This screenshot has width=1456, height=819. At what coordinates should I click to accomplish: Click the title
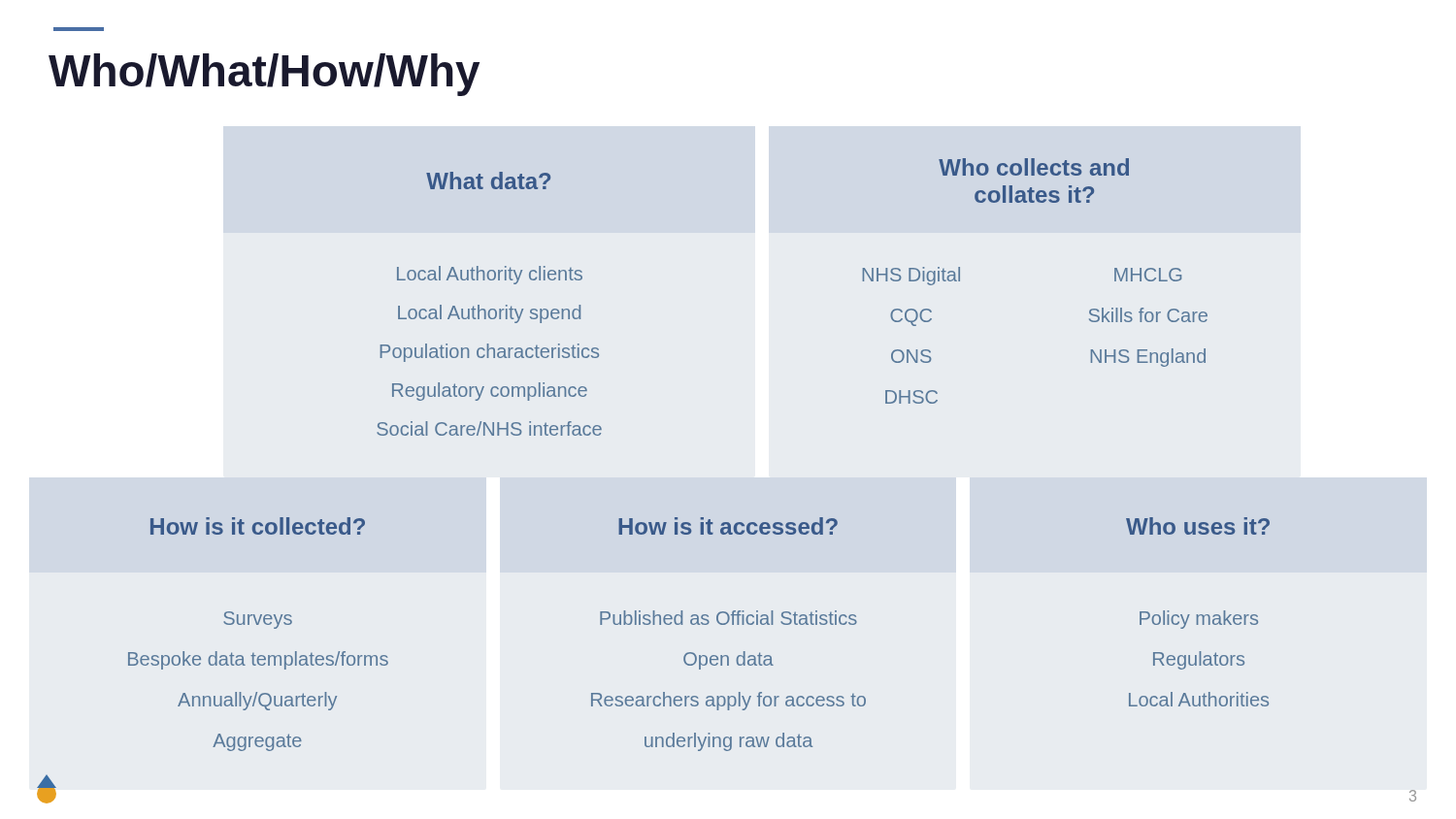tap(264, 71)
